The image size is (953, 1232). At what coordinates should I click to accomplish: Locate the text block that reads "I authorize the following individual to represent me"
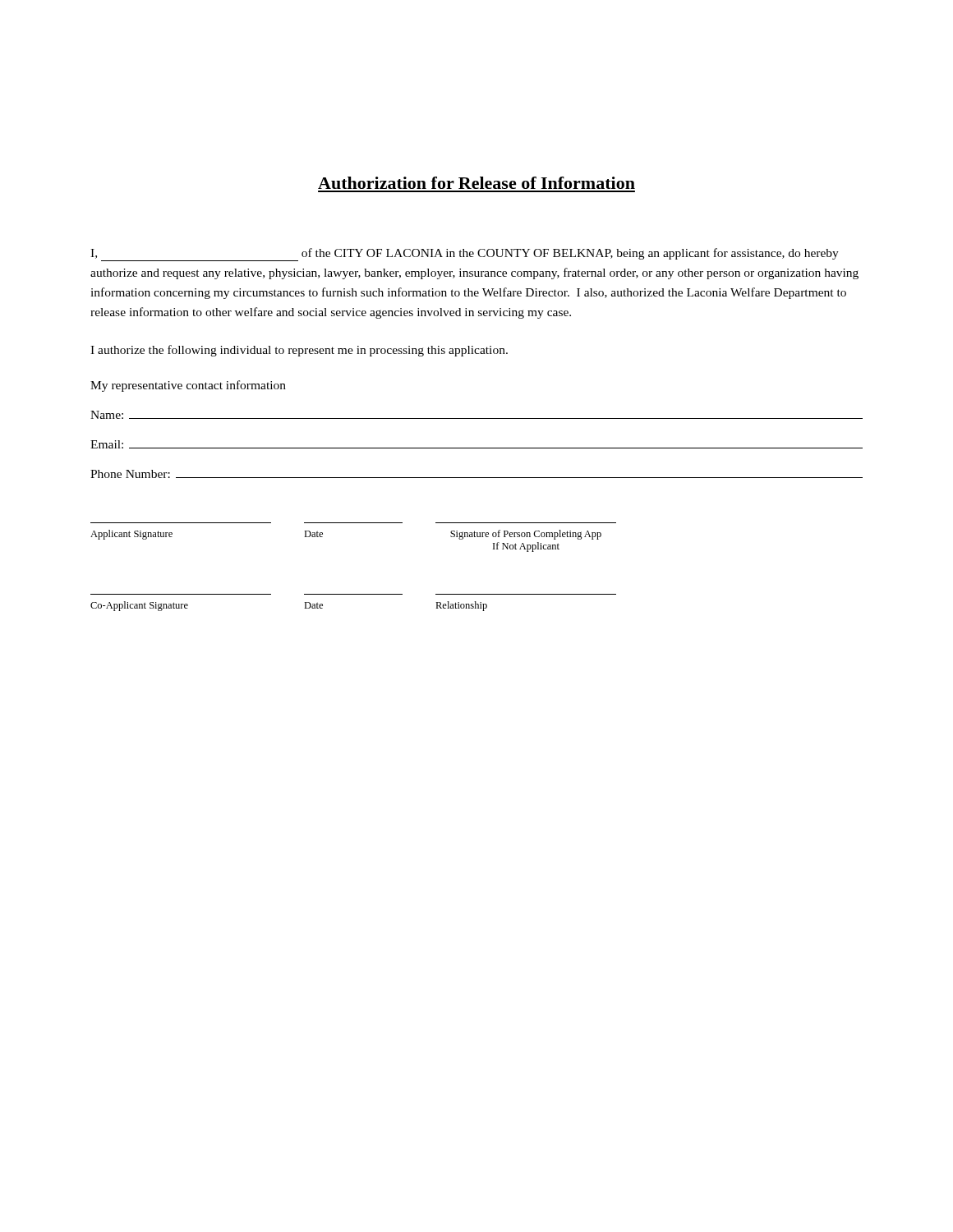click(x=299, y=350)
